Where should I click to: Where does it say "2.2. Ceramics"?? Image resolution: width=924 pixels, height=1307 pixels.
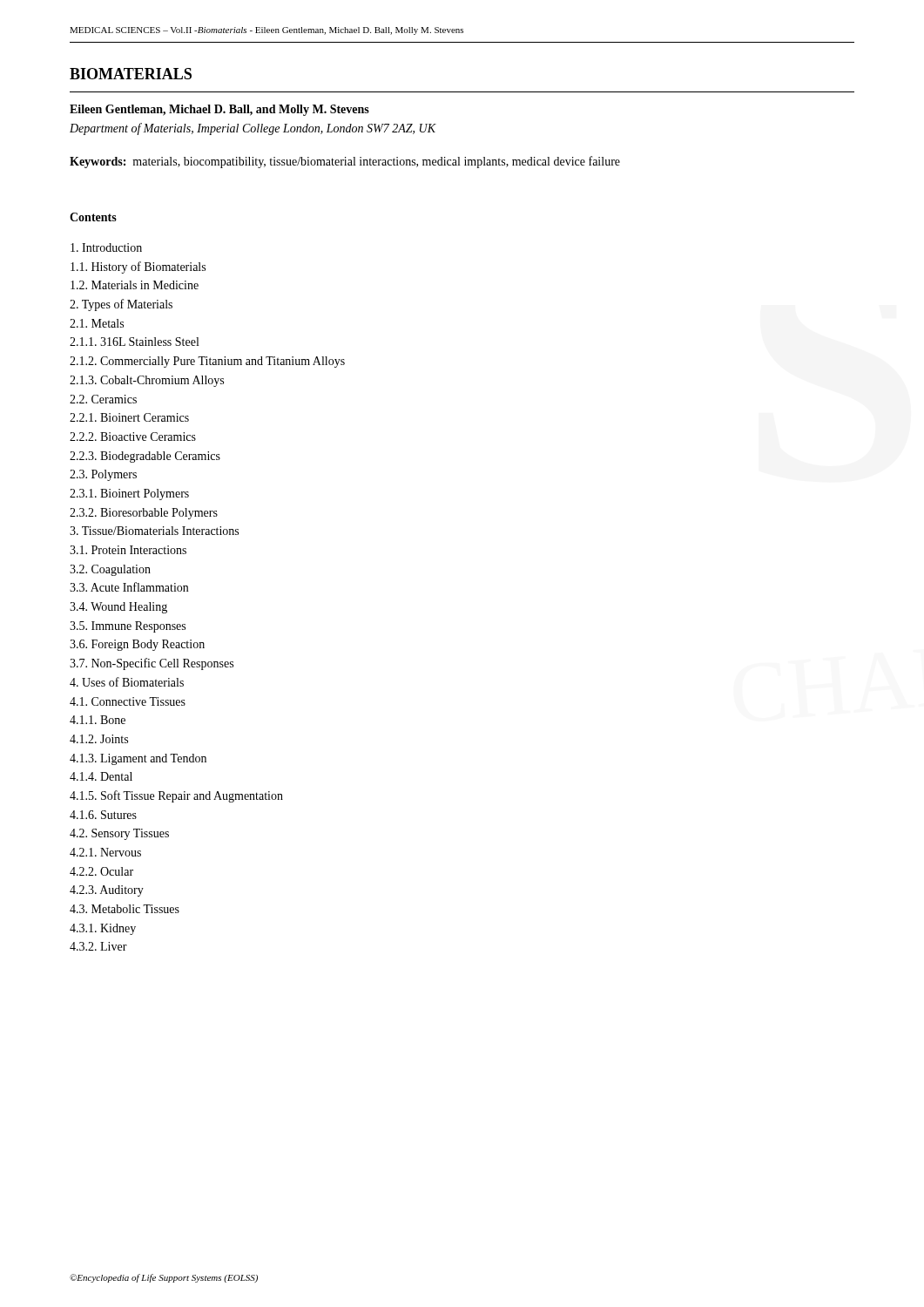pyautogui.click(x=103, y=399)
